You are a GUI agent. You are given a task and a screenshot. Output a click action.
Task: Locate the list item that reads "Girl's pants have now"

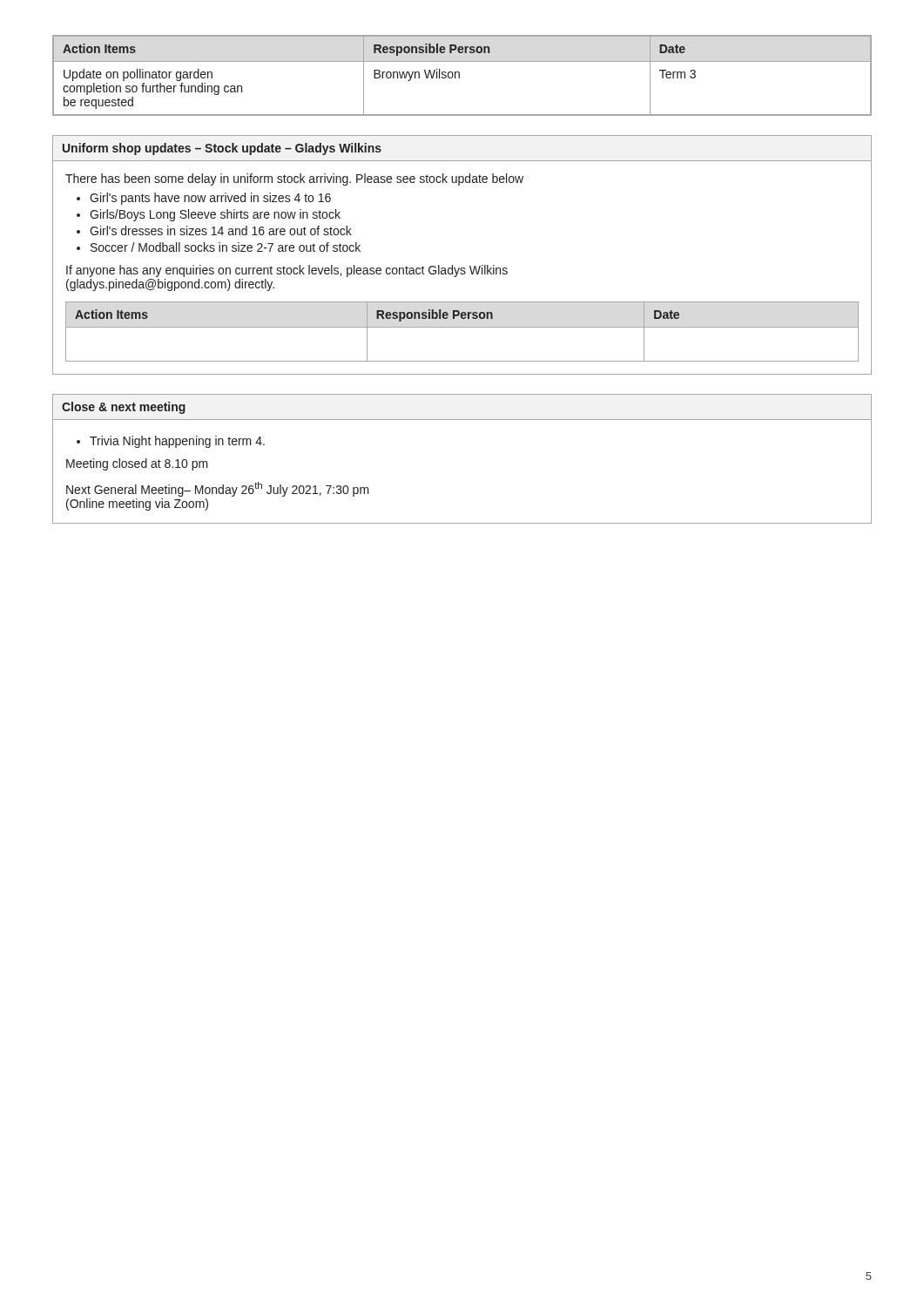pos(210,198)
